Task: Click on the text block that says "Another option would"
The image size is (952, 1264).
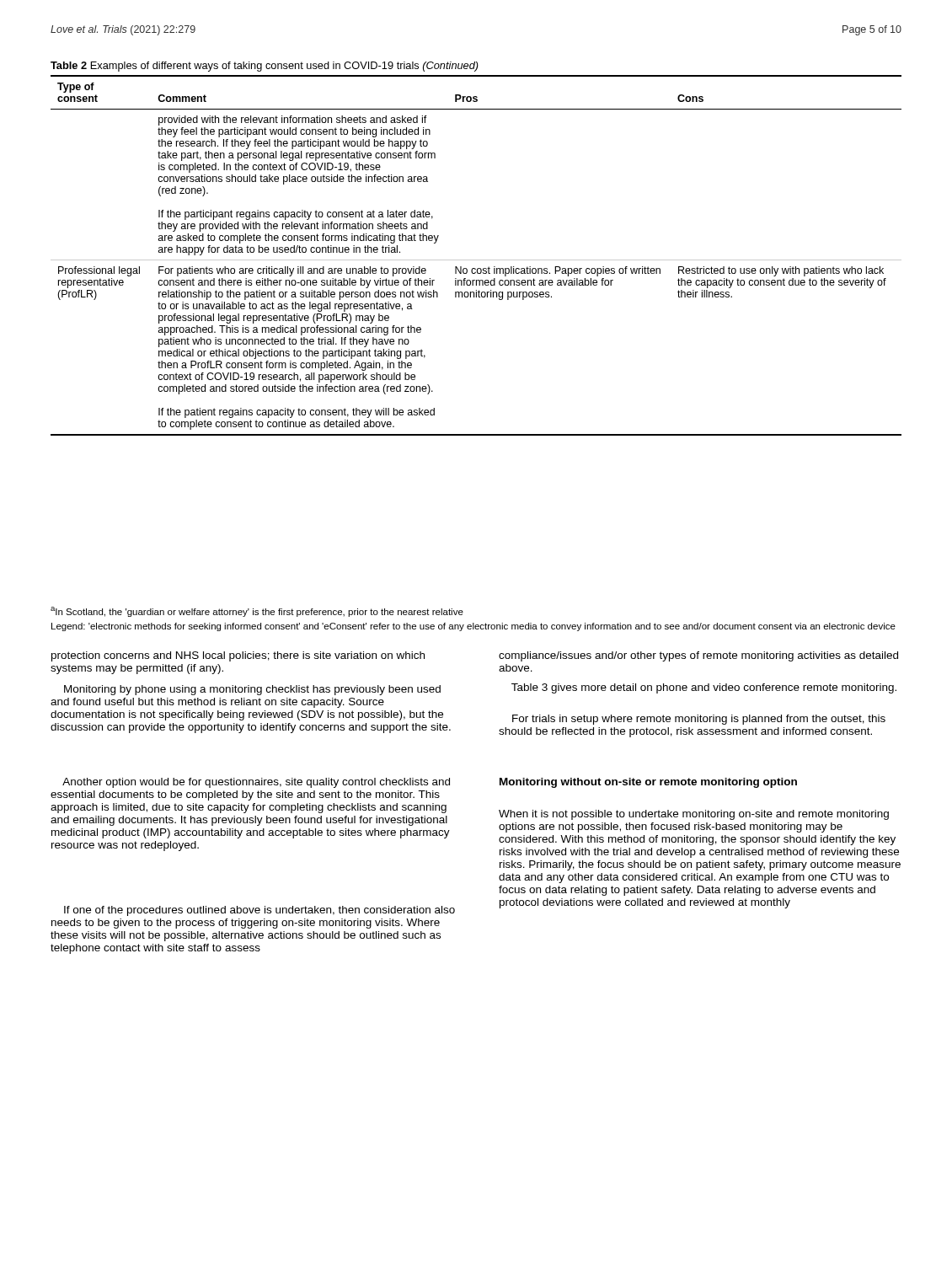Action: pyautogui.click(x=251, y=813)
